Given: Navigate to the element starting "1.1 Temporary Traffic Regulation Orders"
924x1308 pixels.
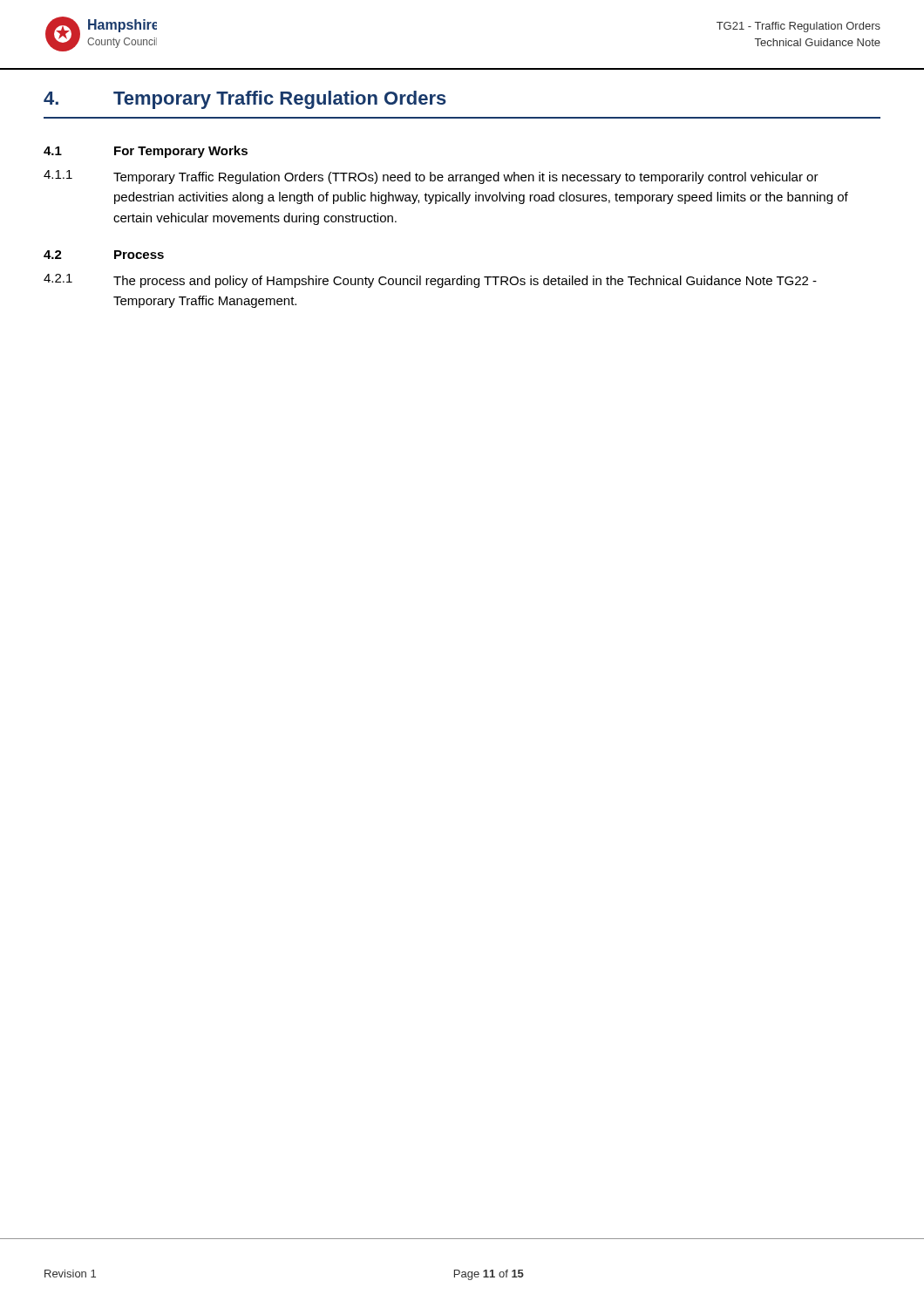Looking at the screenshot, I should [462, 197].
